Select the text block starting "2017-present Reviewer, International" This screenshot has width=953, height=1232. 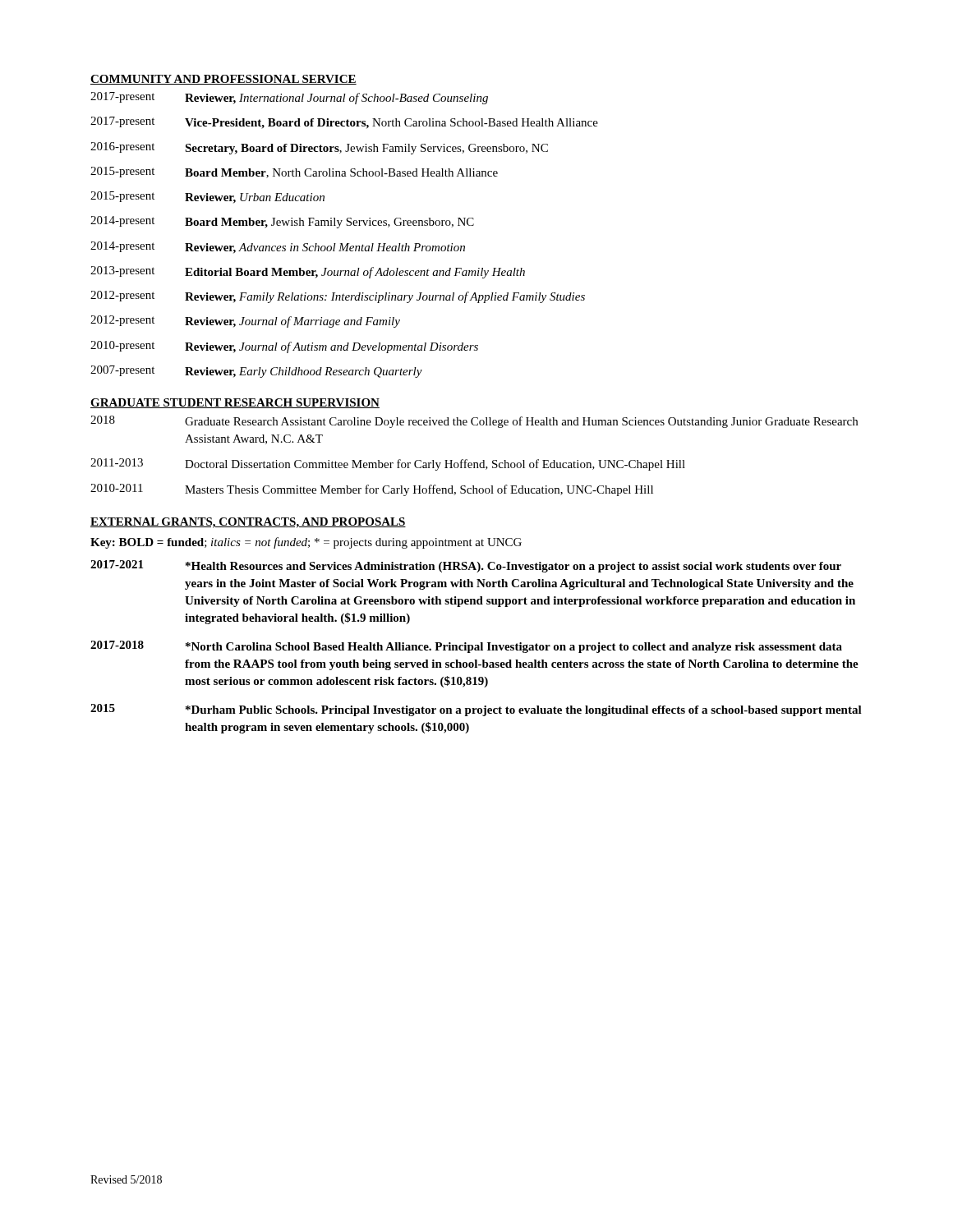click(476, 98)
